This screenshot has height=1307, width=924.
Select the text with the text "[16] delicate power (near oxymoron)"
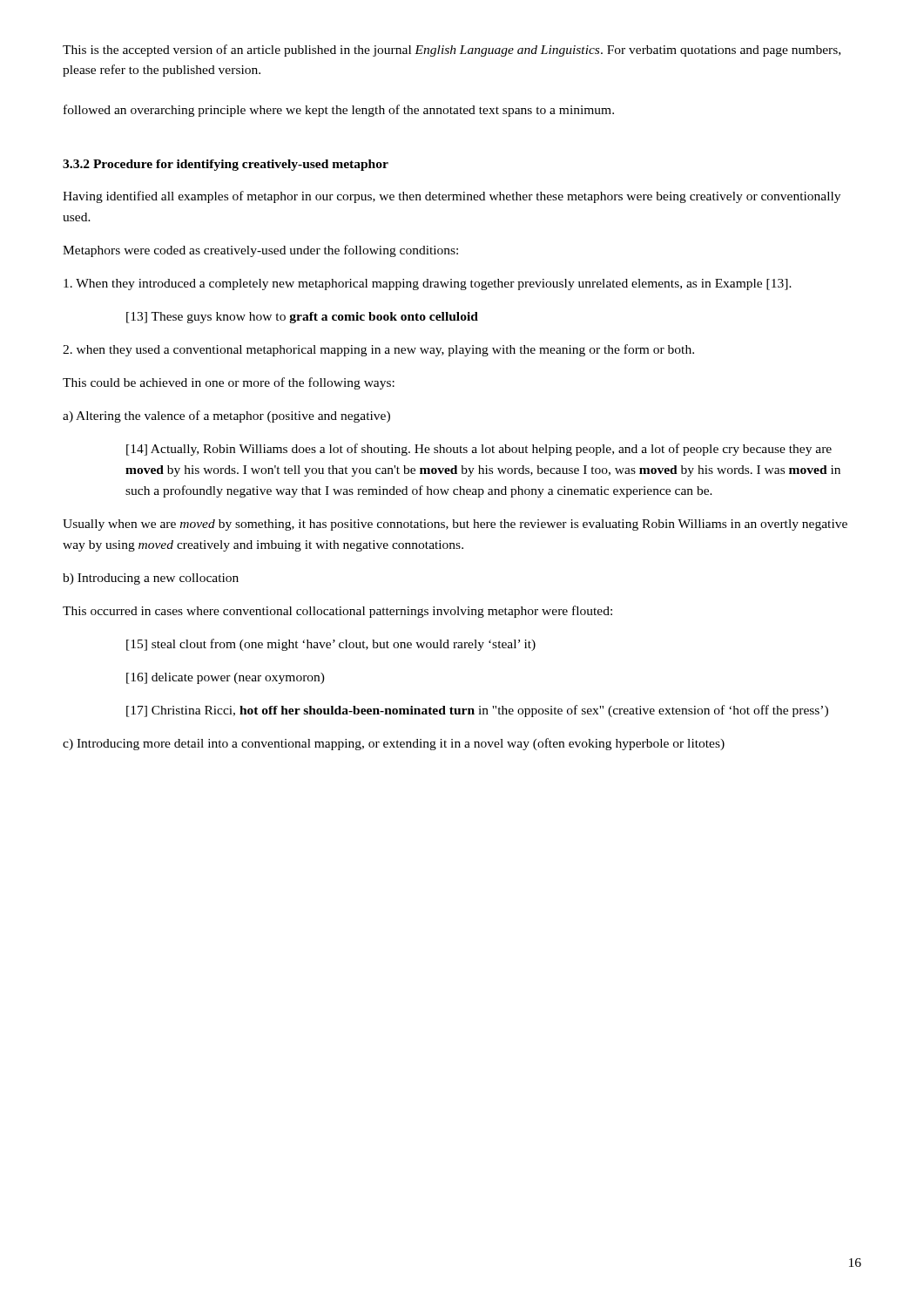(225, 677)
